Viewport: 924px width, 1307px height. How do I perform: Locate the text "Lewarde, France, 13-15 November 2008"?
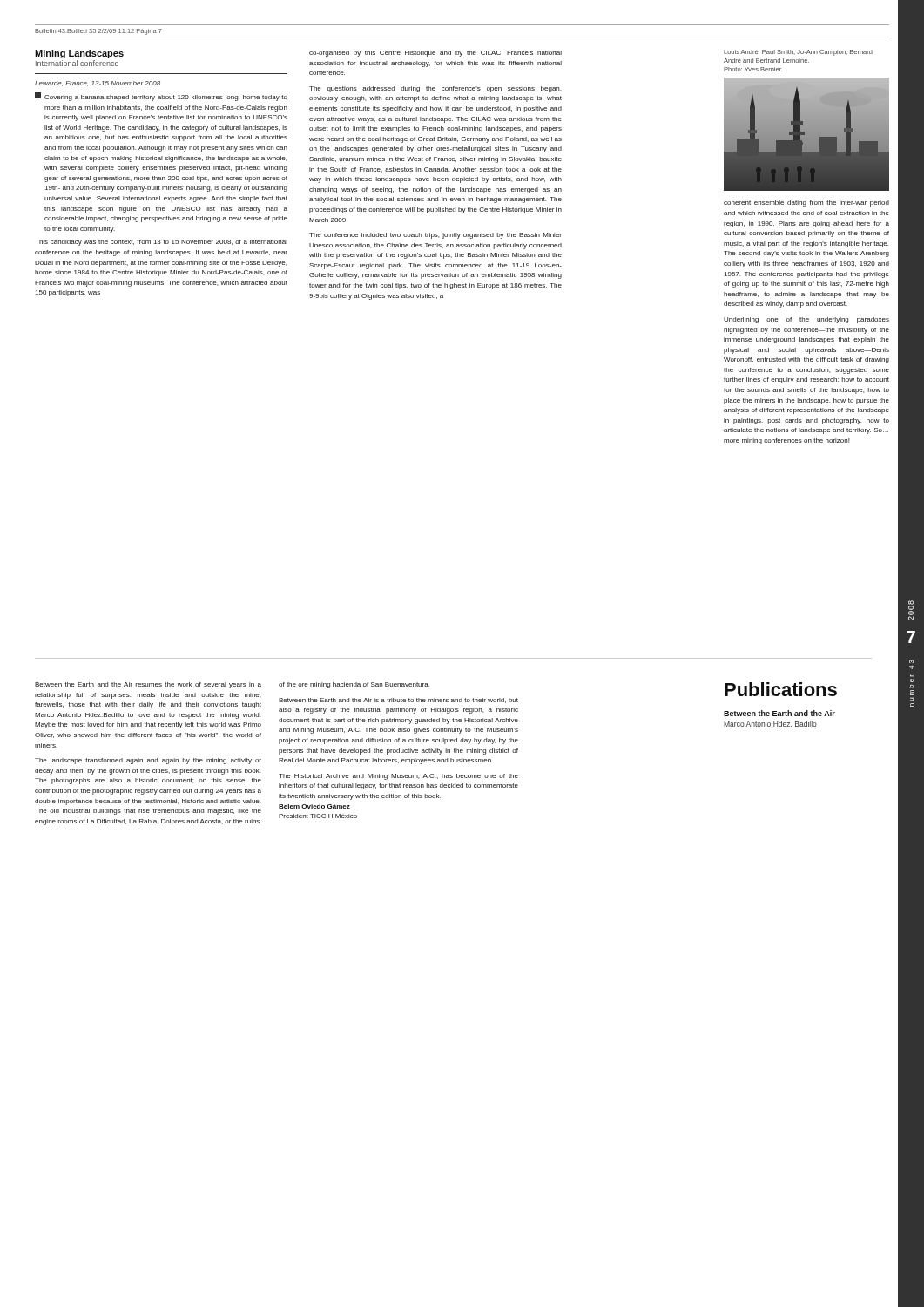(98, 83)
